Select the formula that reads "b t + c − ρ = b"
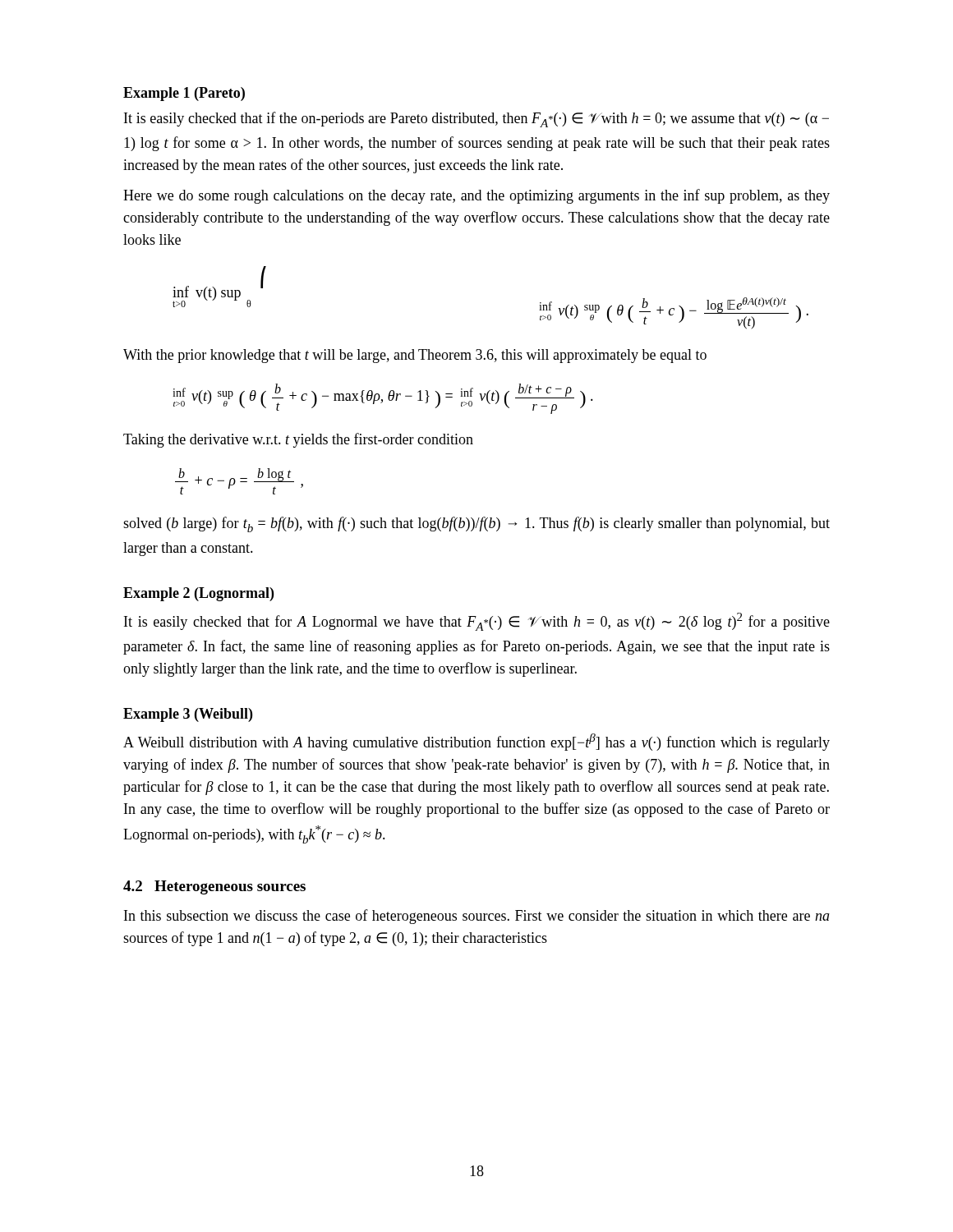 click(238, 482)
